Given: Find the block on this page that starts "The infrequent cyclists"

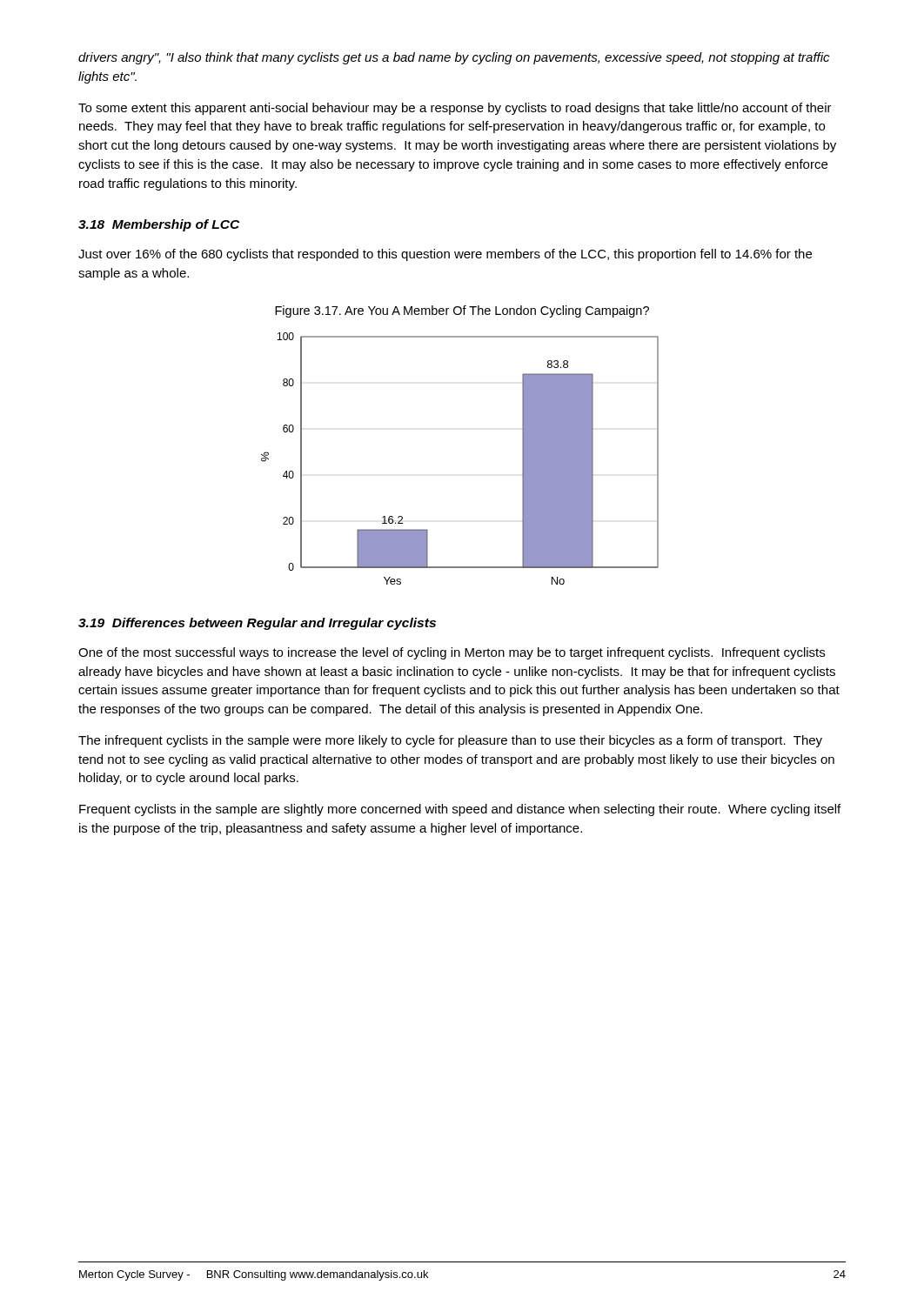Looking at the screenshot, I should point(457,759).
